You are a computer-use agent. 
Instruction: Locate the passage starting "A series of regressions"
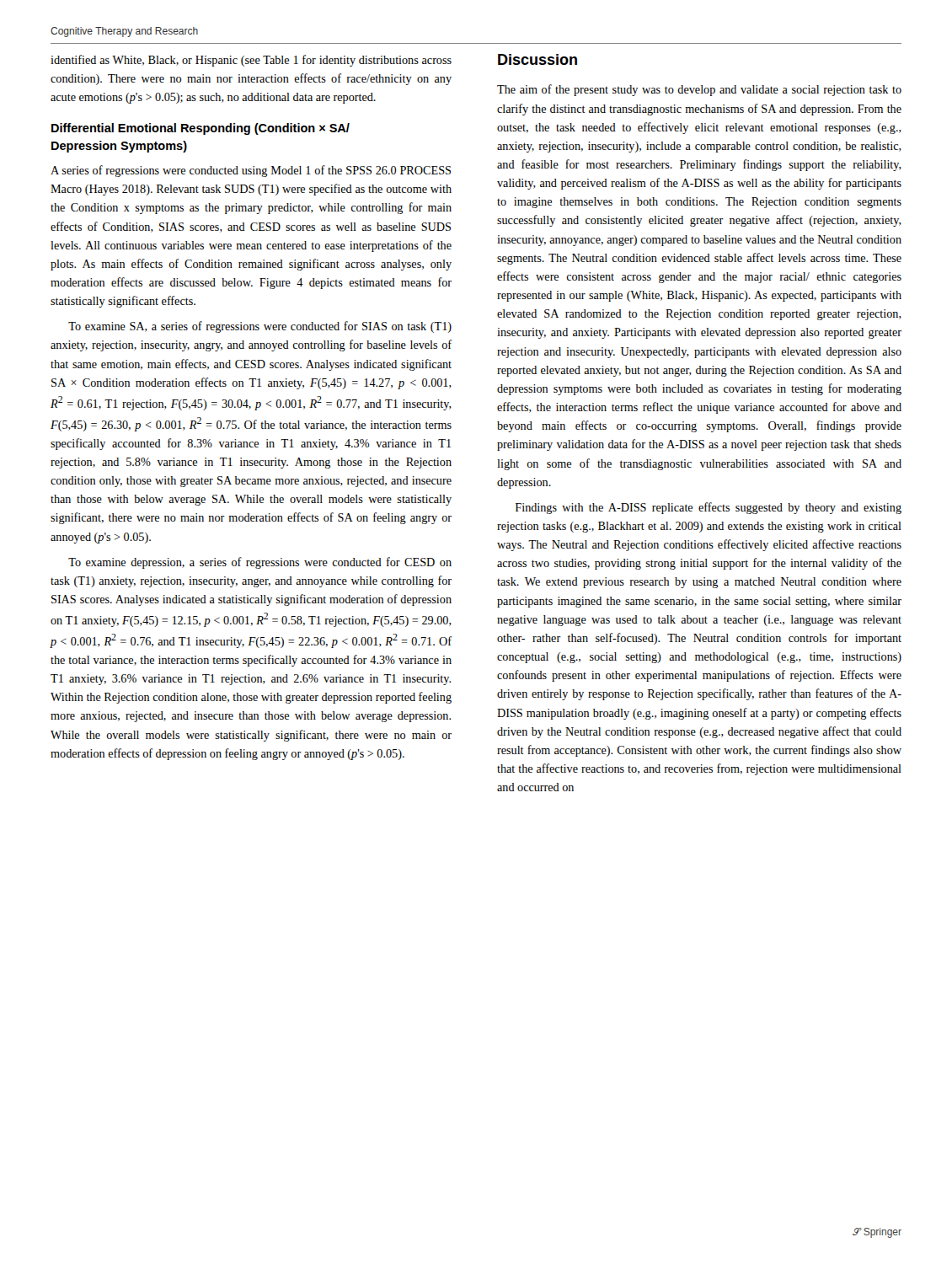[x=251, y=462]
